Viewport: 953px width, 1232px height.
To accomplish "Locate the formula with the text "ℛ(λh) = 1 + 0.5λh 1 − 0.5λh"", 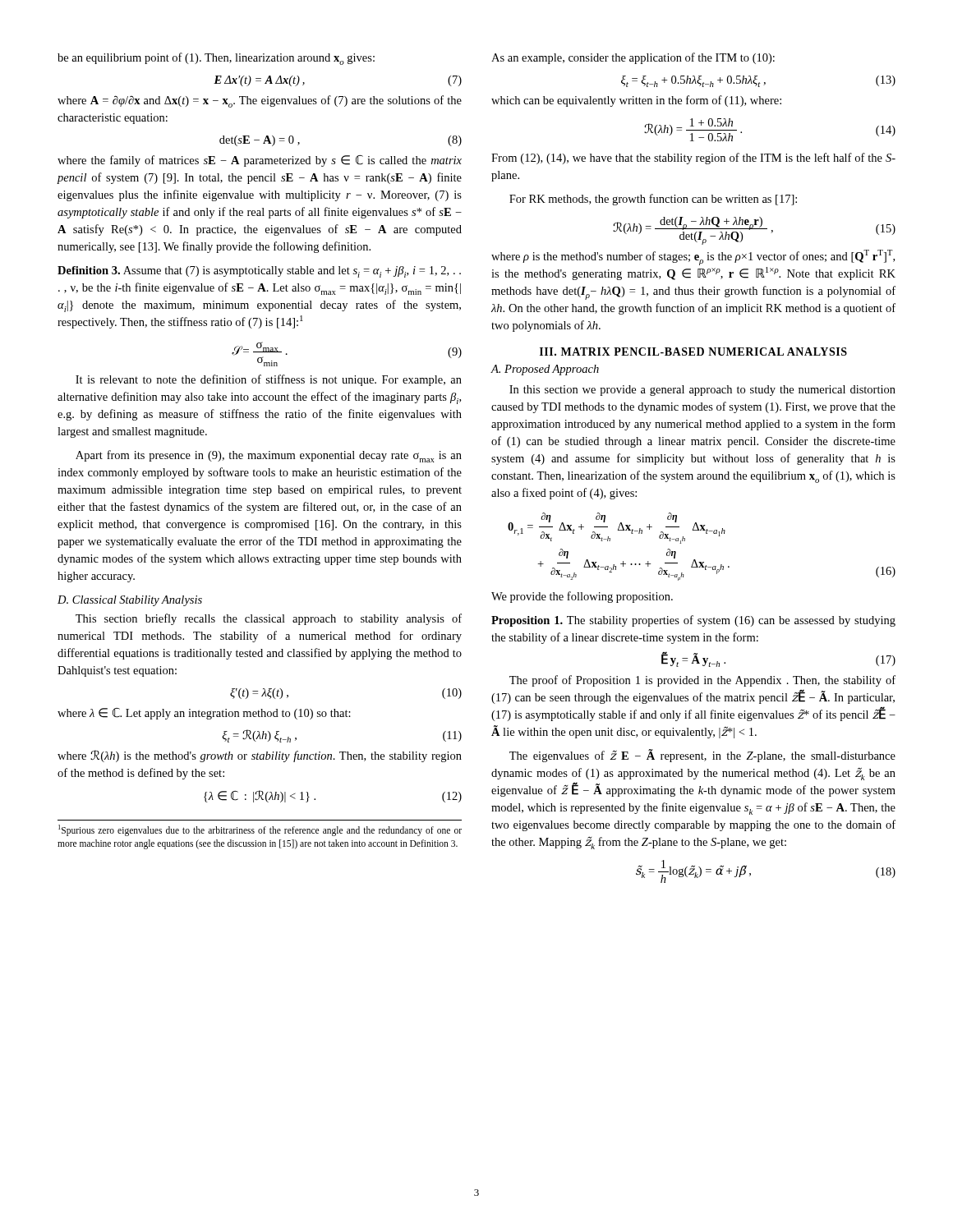I will click(x=693, y=130).
